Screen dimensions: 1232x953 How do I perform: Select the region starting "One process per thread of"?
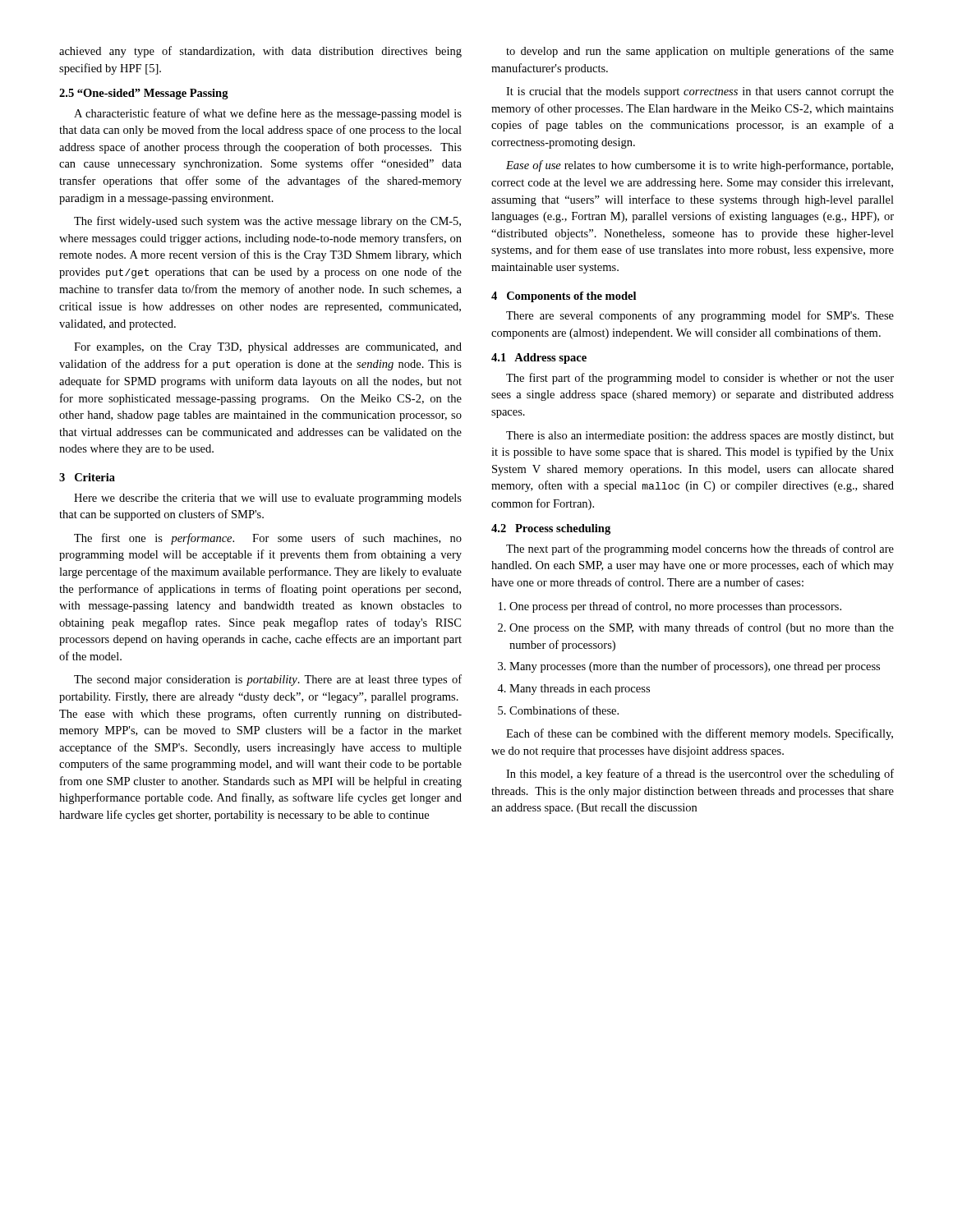pyautogui.click(x=693, y=658)
